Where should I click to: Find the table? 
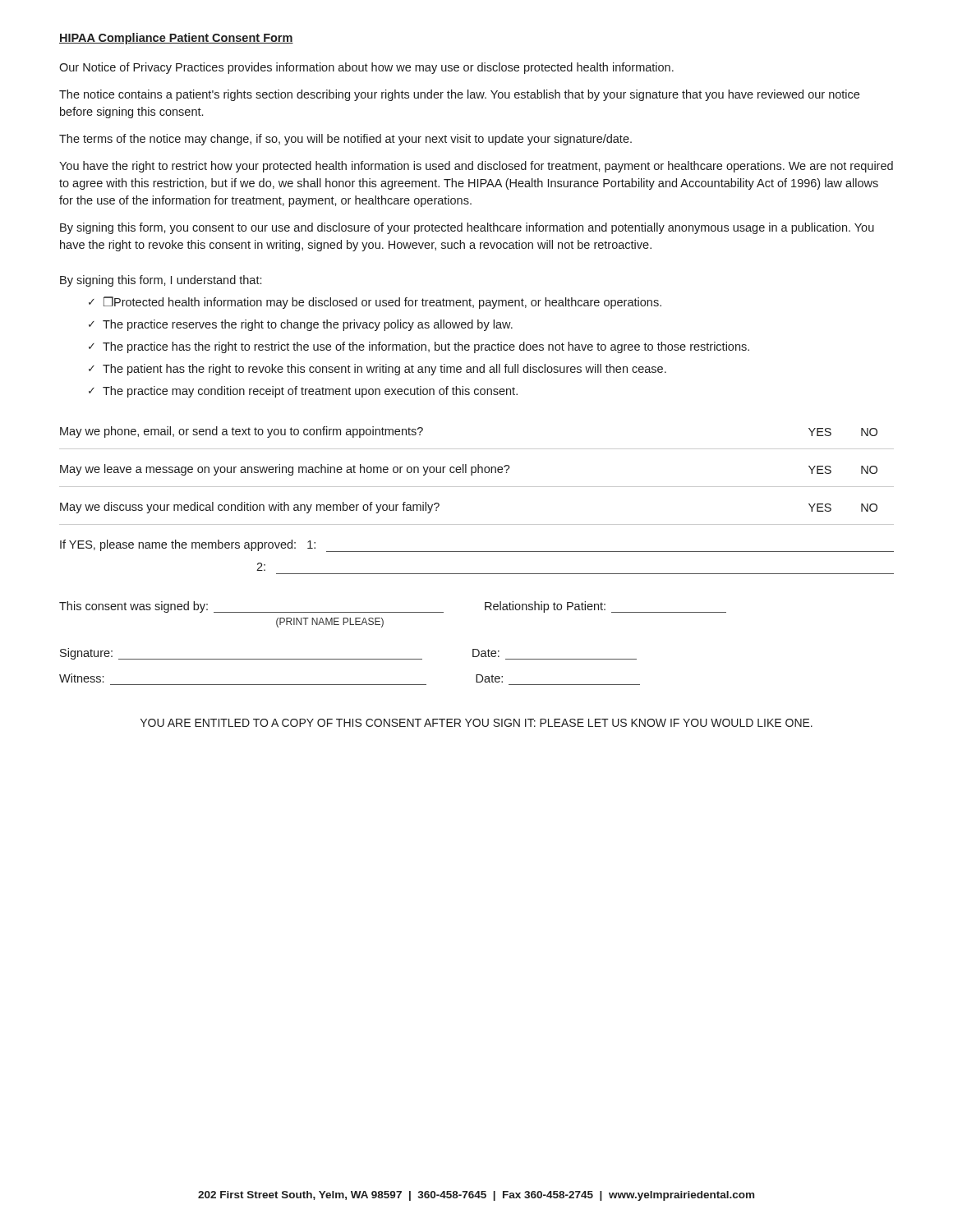(x=476, y=470)
